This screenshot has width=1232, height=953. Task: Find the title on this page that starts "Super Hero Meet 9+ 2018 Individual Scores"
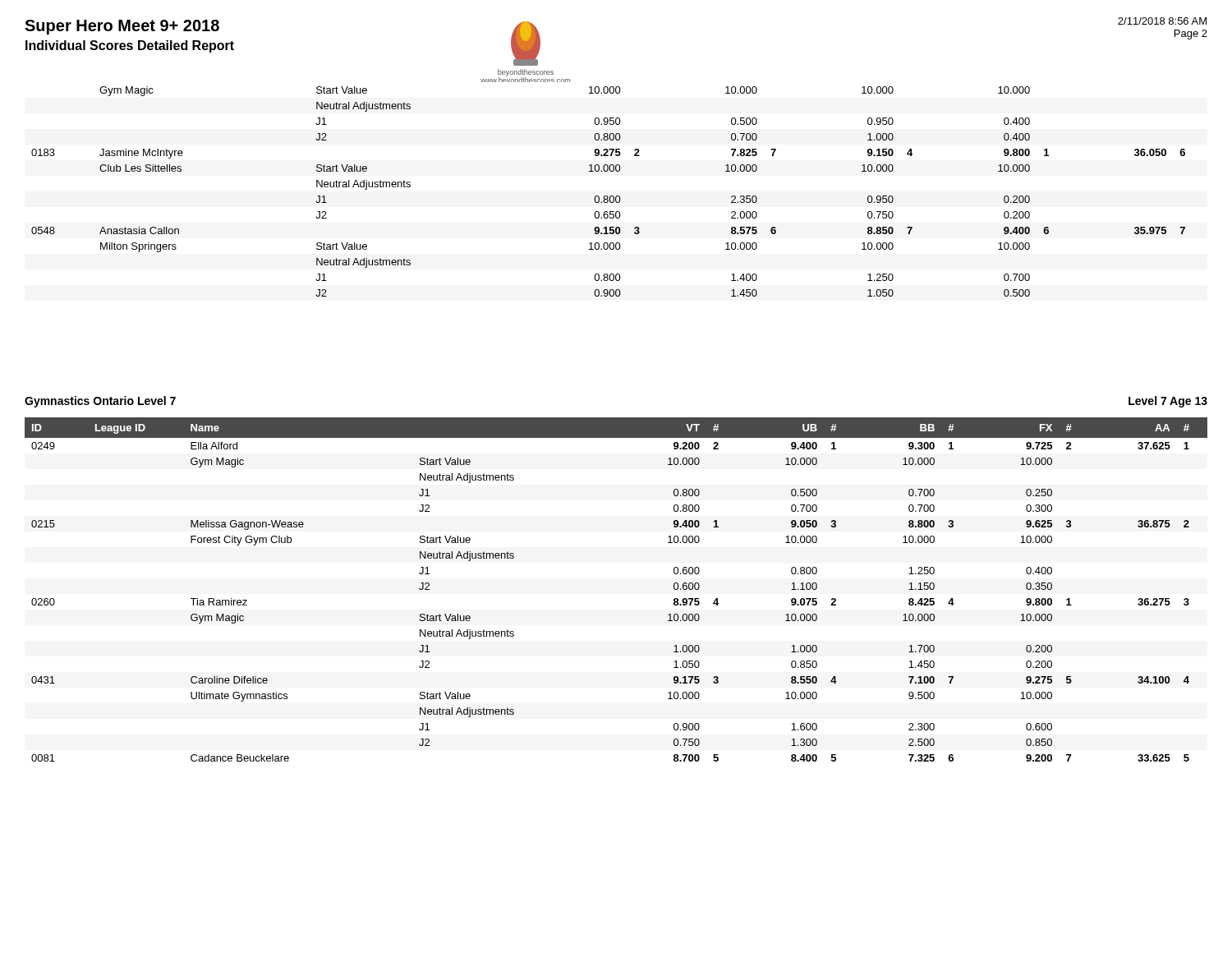pos(197,35)
